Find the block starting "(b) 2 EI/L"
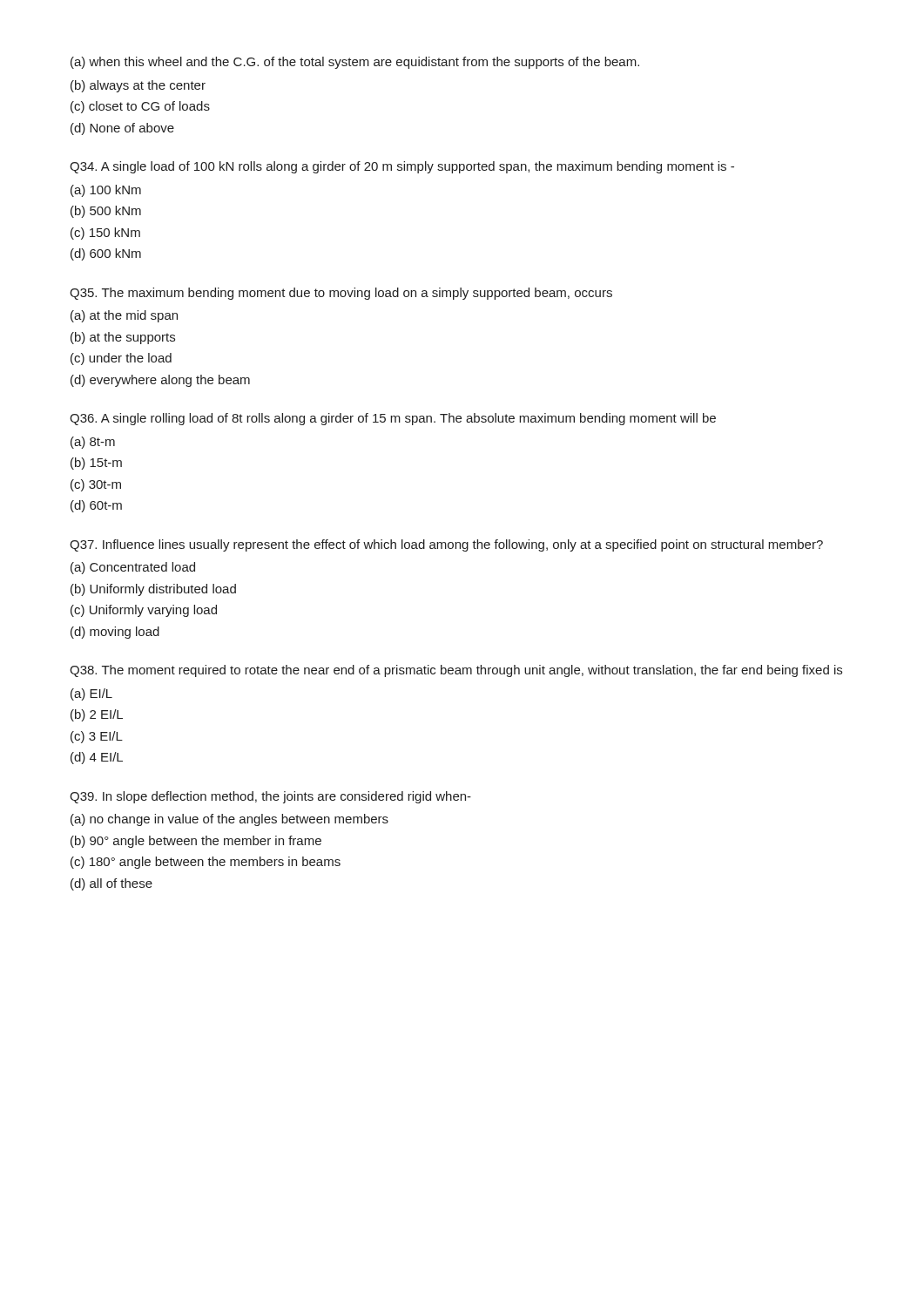Screen dimensions: 1307x924 click(97, 714)
